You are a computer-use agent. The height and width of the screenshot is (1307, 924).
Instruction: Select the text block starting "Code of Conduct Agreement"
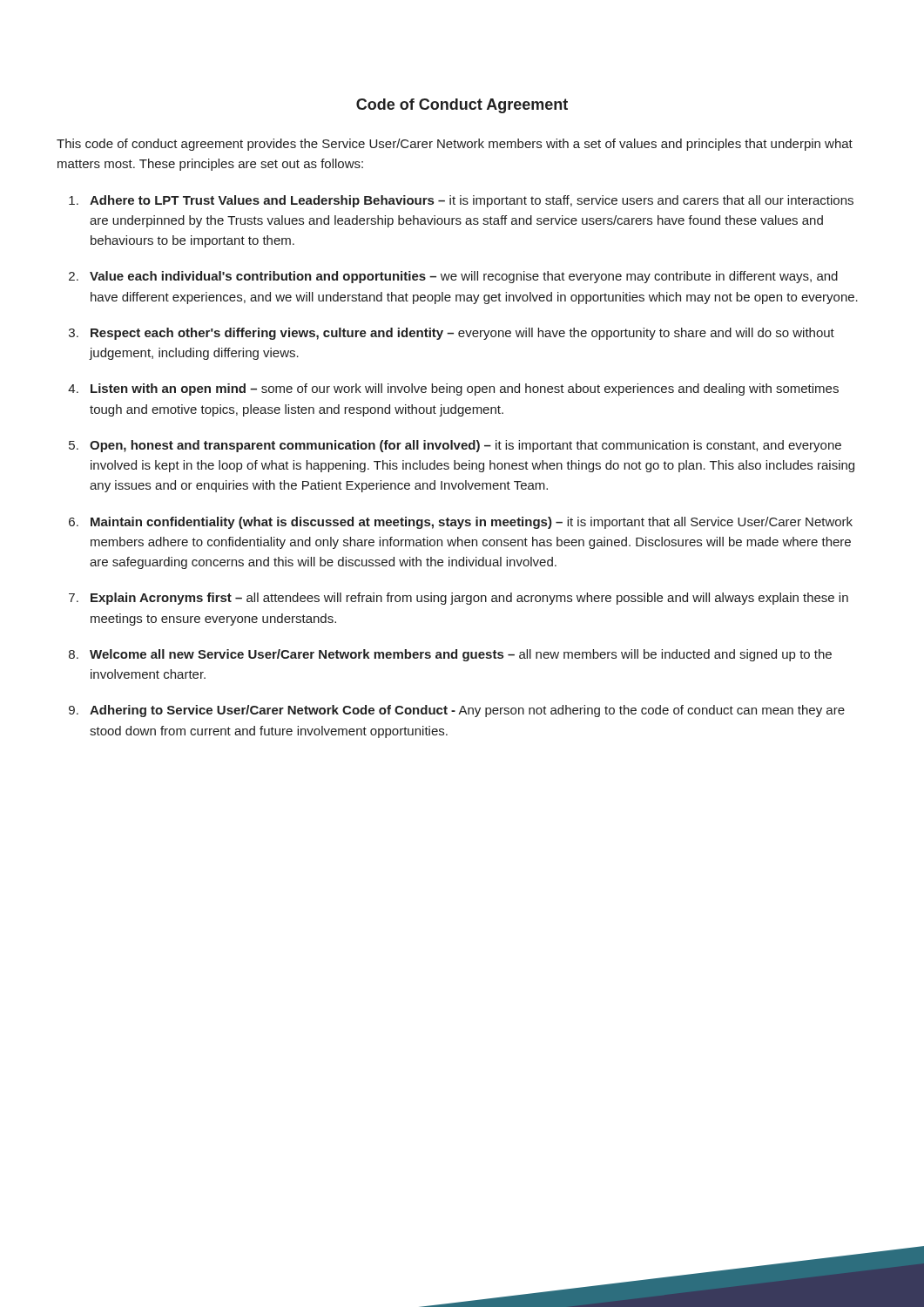(x=462, y=105)
